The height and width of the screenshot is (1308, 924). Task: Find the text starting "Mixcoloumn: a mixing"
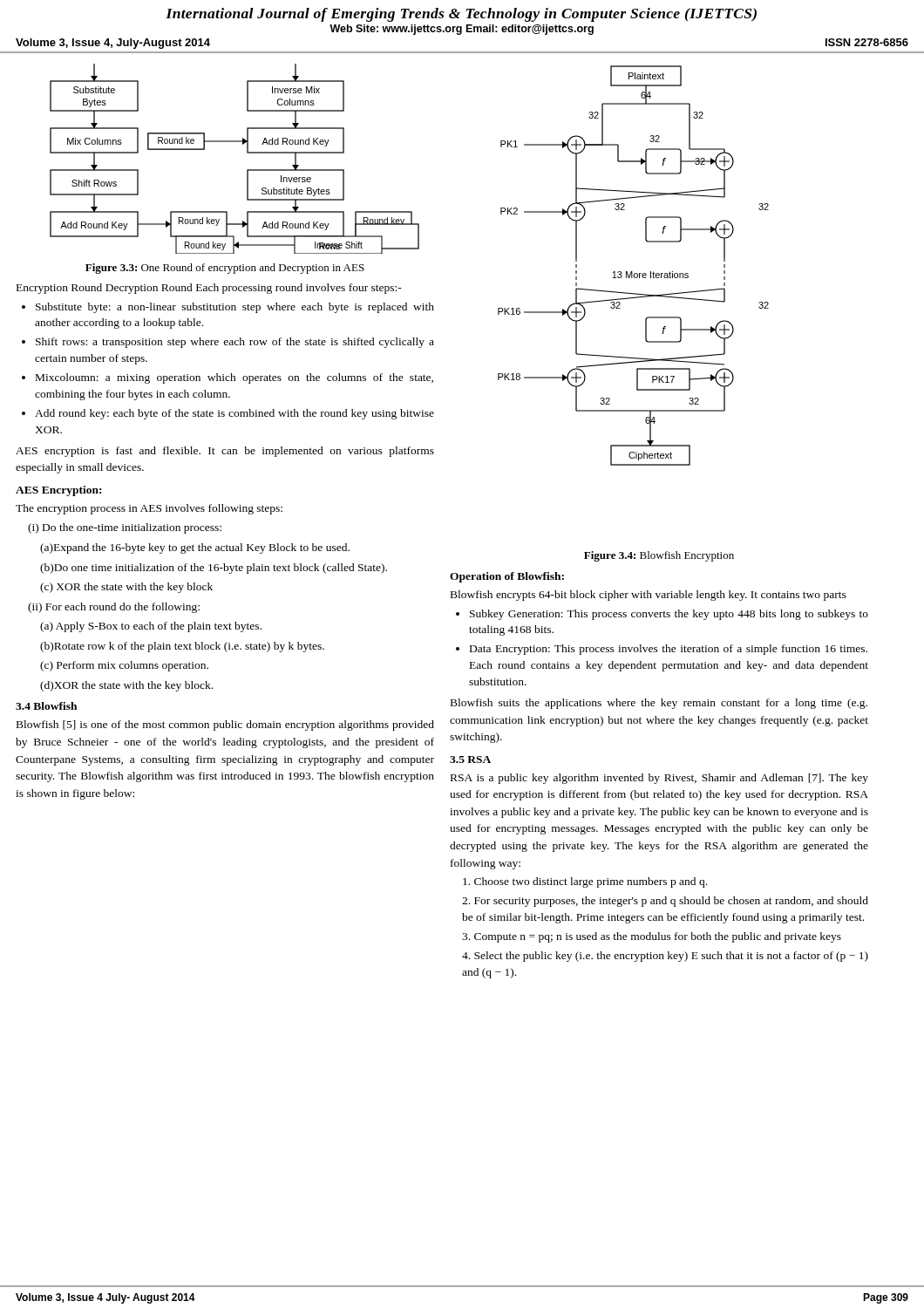click(234, 385)
